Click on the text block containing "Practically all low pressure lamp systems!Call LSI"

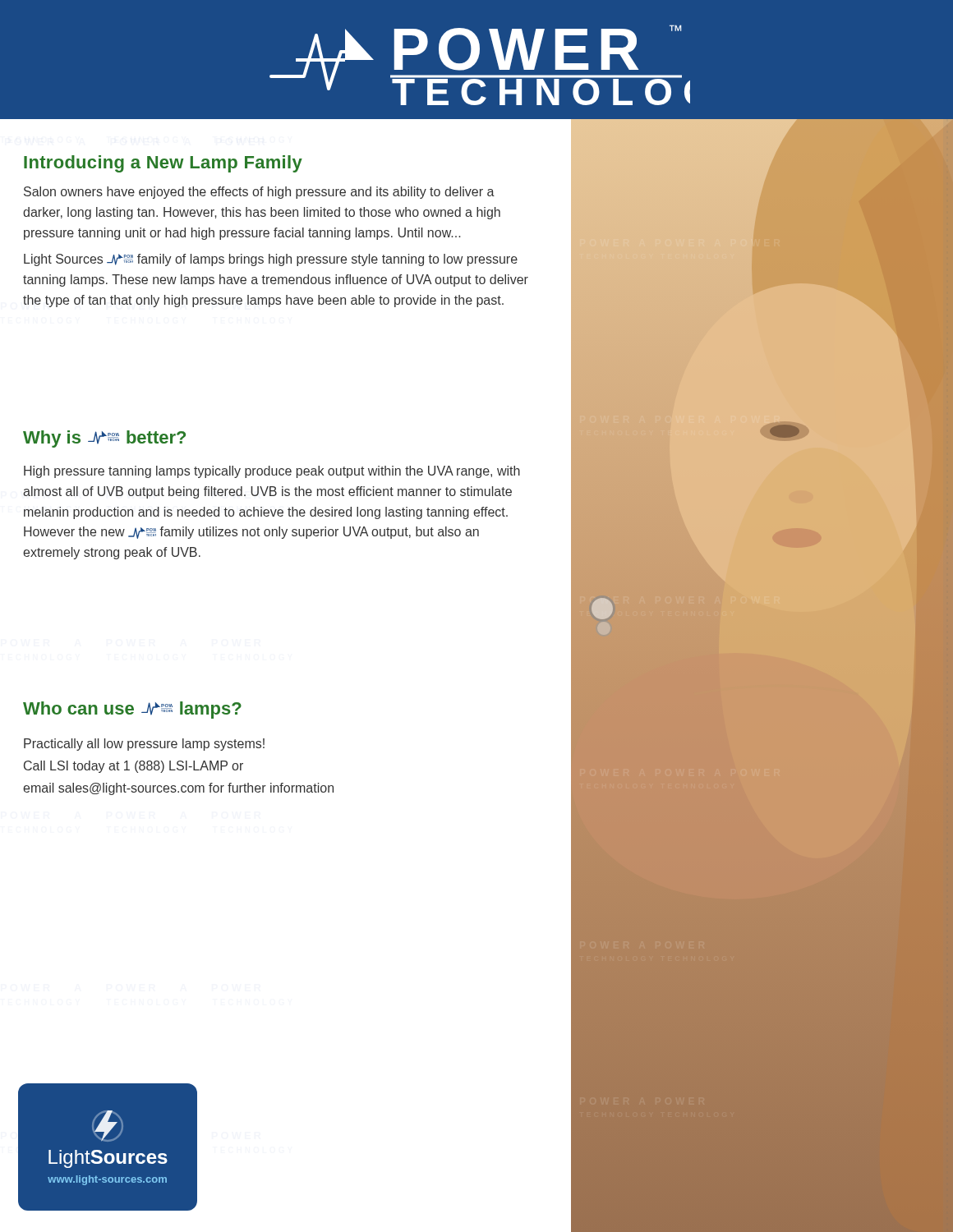tap(144, 745)
